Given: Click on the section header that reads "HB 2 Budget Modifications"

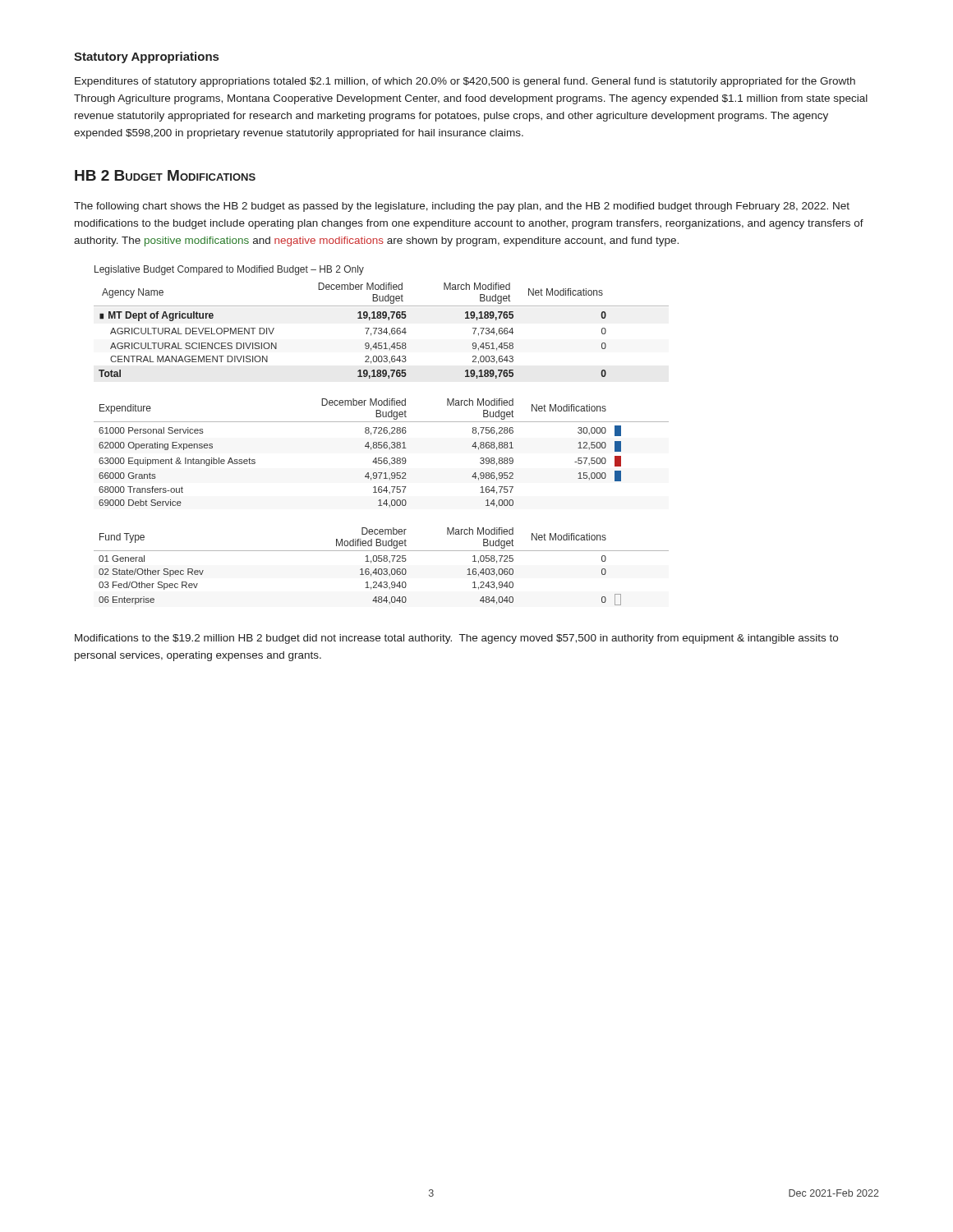Looking at the screenshot, I should click(165, 175).
